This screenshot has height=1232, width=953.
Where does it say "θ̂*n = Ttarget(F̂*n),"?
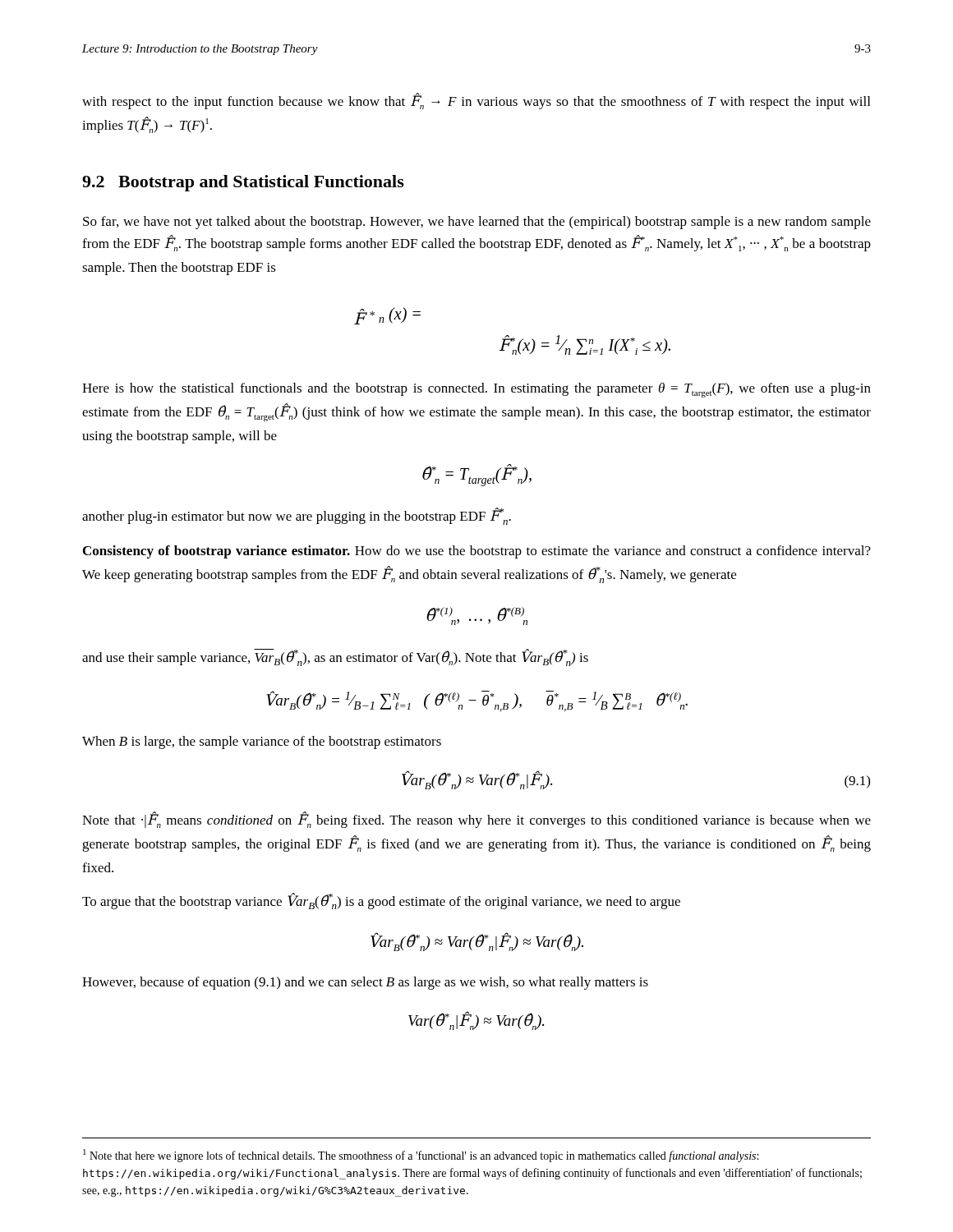476,475
